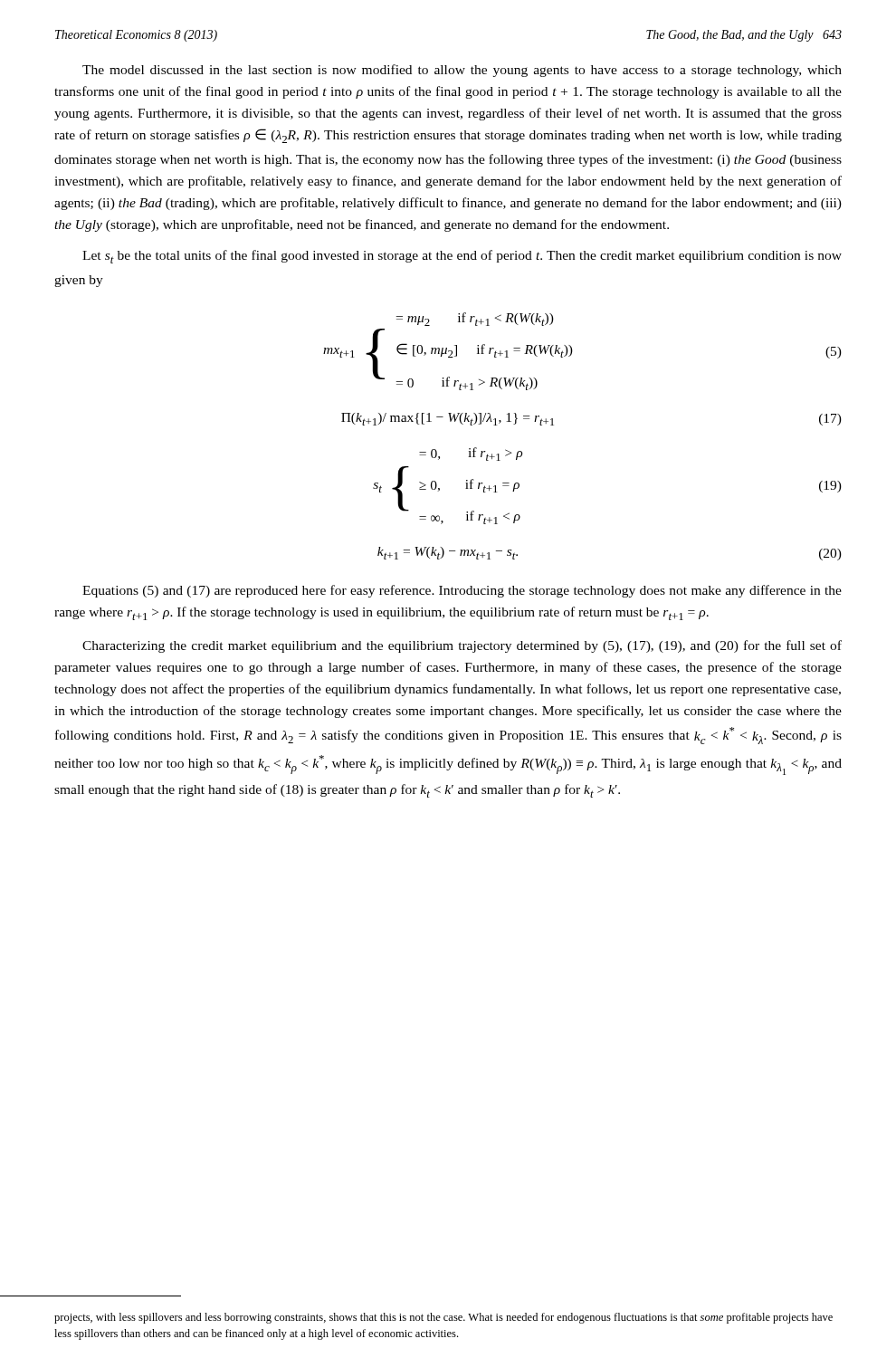896x1358 pixels.
Task: Point to the element starting "Equations (5) and (17) are"
Action: pos(448,603)
